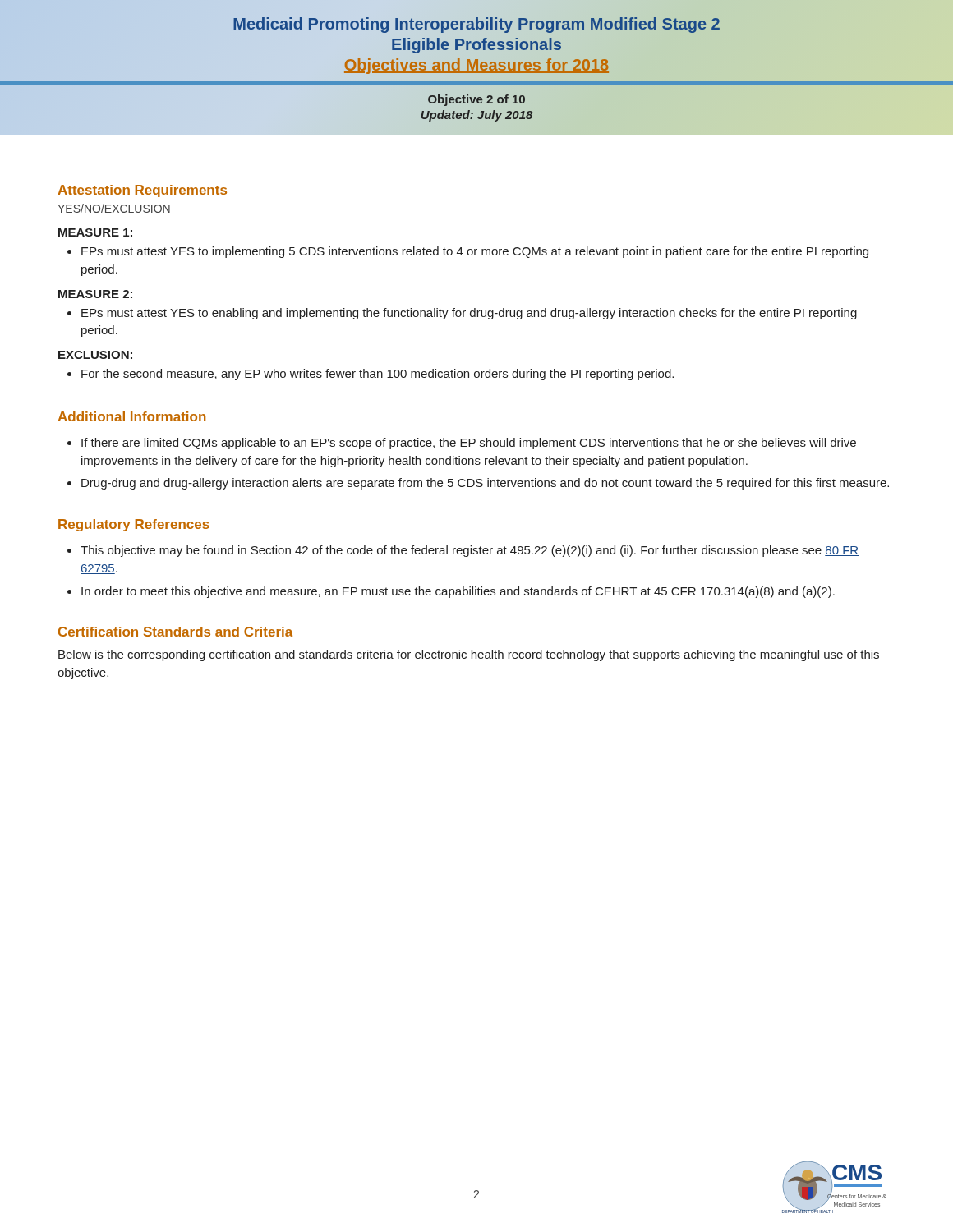Where is the passage that starts "In order to meet this objective and"?
Screen dimensions: 1232x953
click(476, 591)
